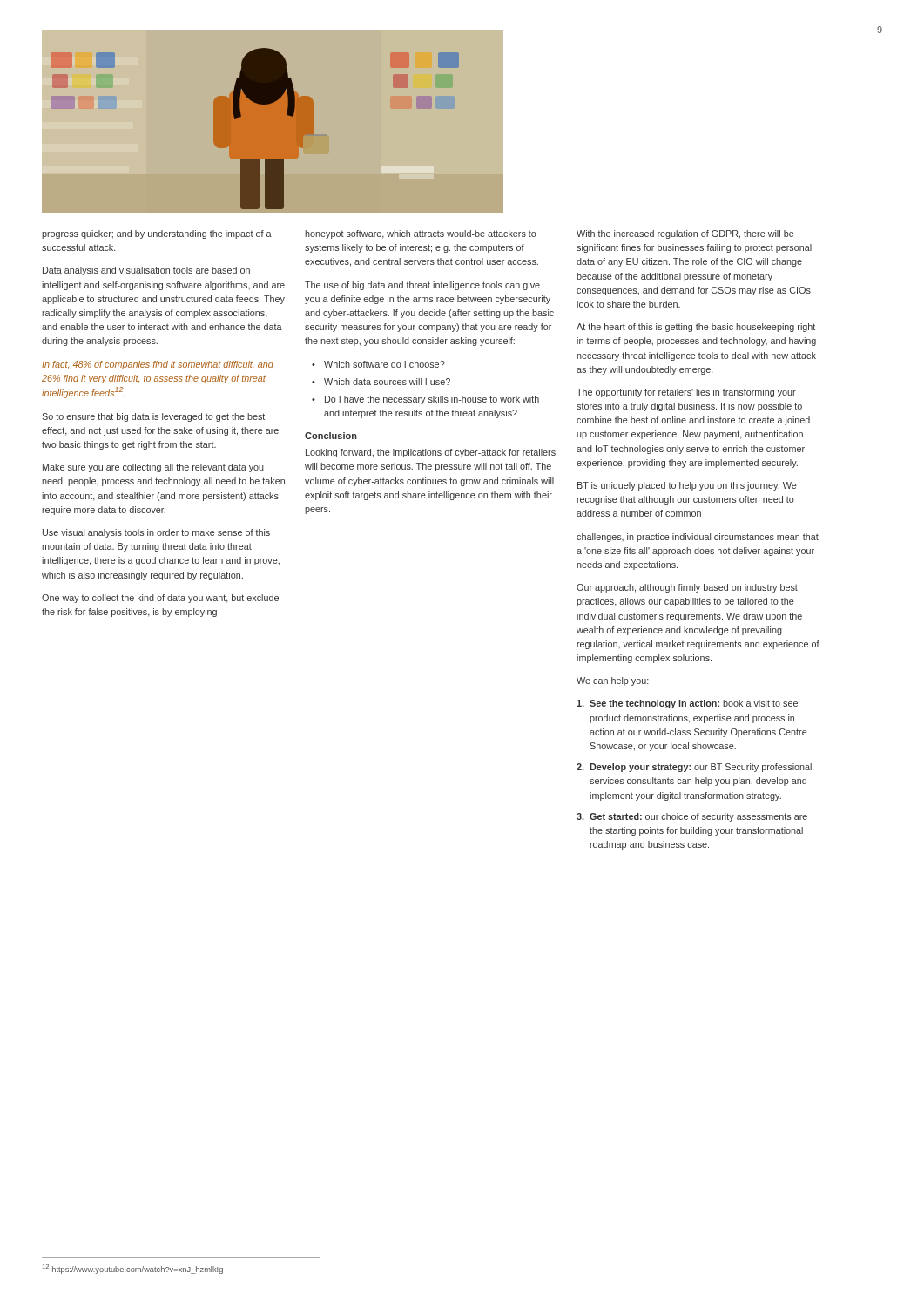This screenshot has width=924, height=1307.
Task: Navigate to the text starting "In fact, 48% of companies"
Action: (x=164, y=379)
